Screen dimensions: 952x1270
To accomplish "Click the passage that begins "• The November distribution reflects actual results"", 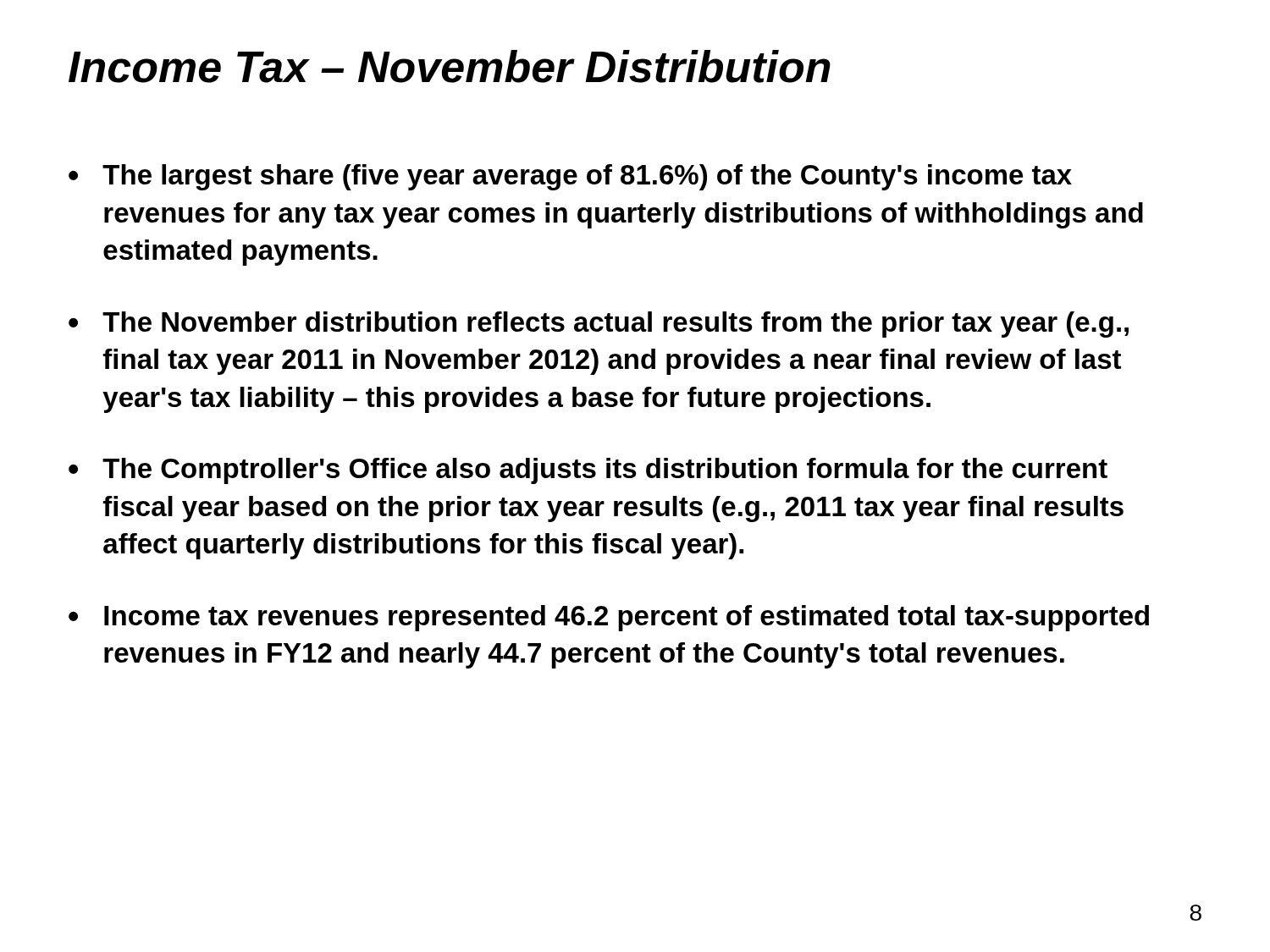I will point(626,360).
